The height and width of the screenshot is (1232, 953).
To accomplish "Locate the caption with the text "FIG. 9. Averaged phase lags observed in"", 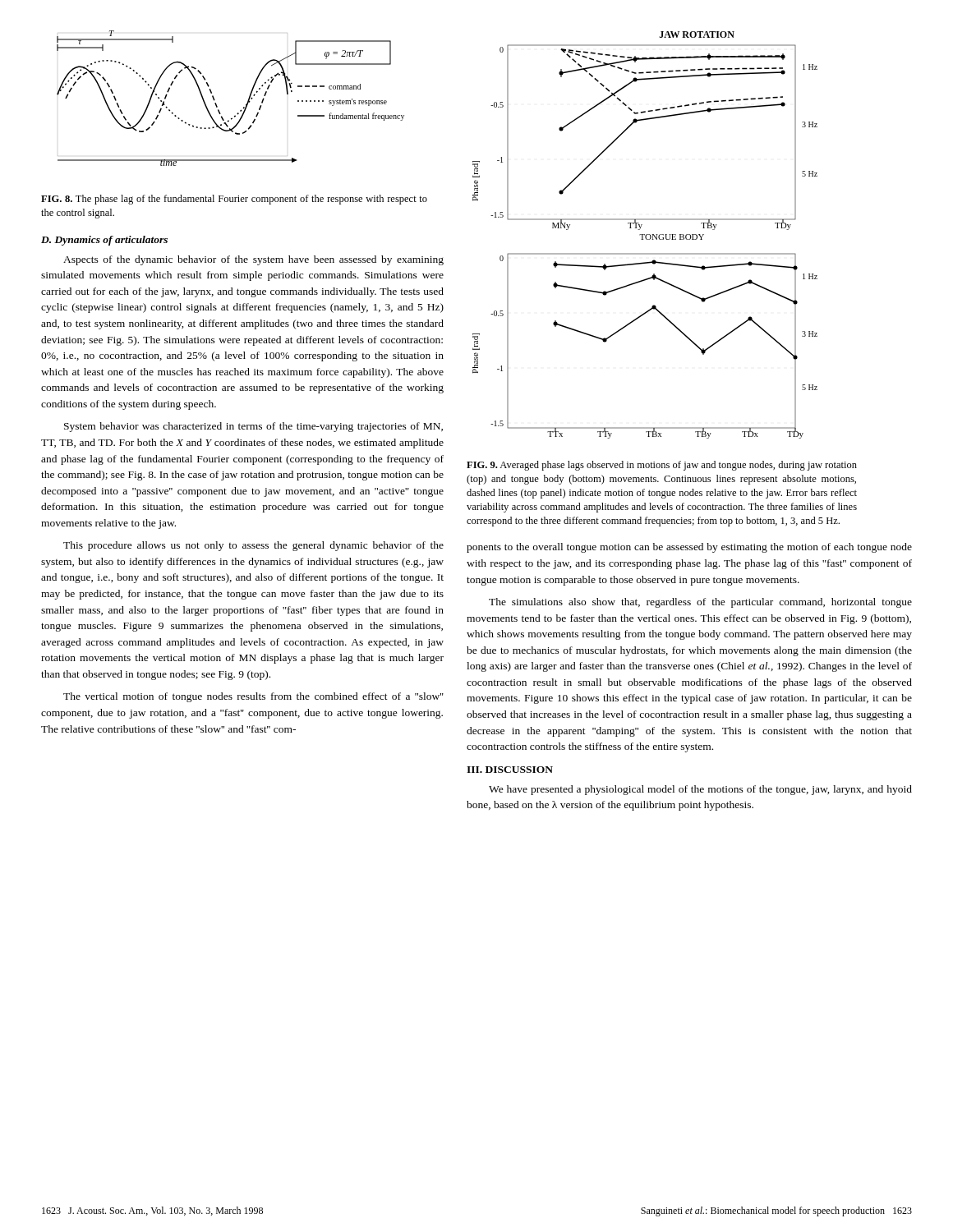I will [x=662, y=493].
